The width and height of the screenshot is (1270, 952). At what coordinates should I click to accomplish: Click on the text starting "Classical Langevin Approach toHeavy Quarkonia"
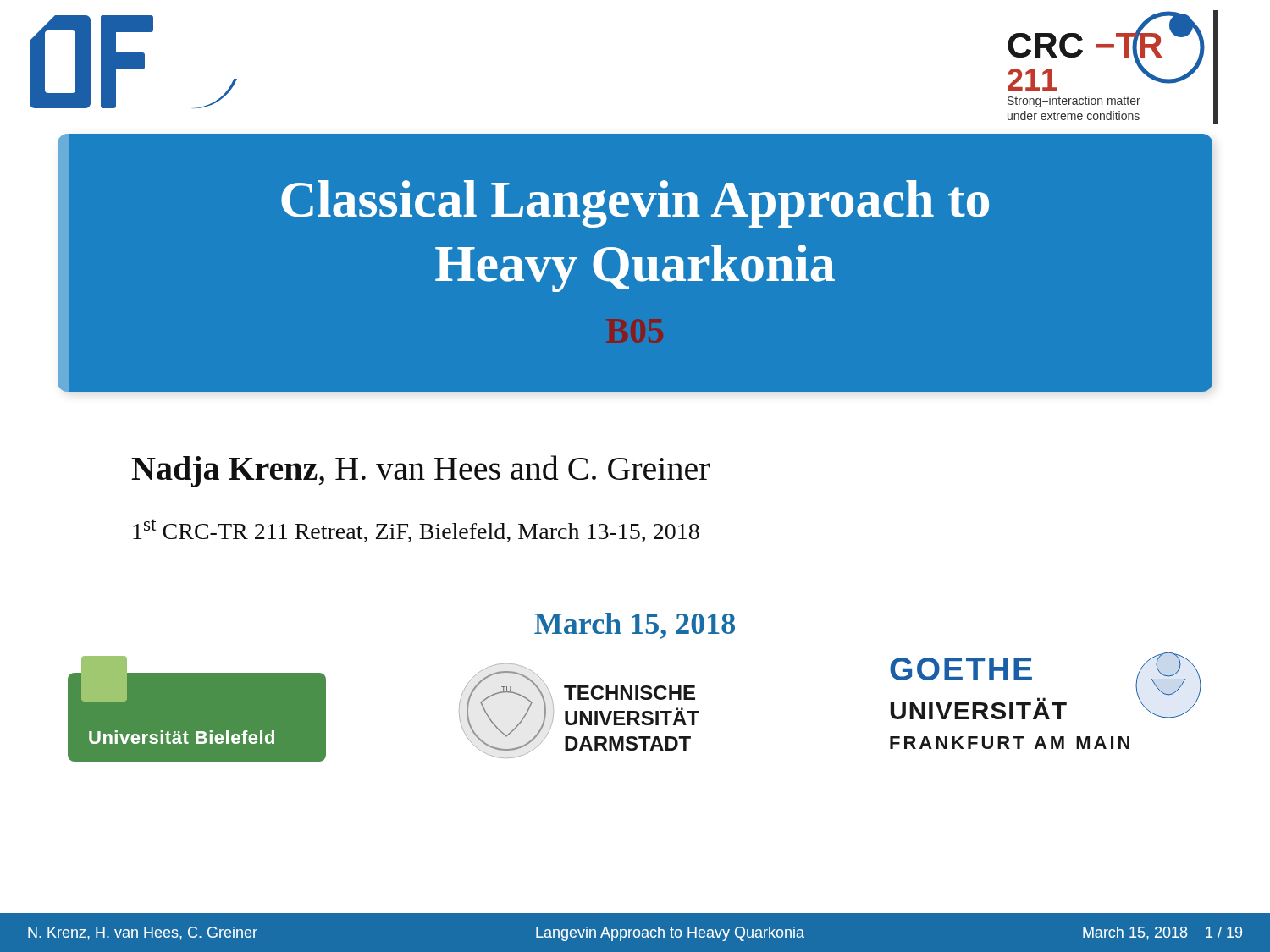pos(610,263)
